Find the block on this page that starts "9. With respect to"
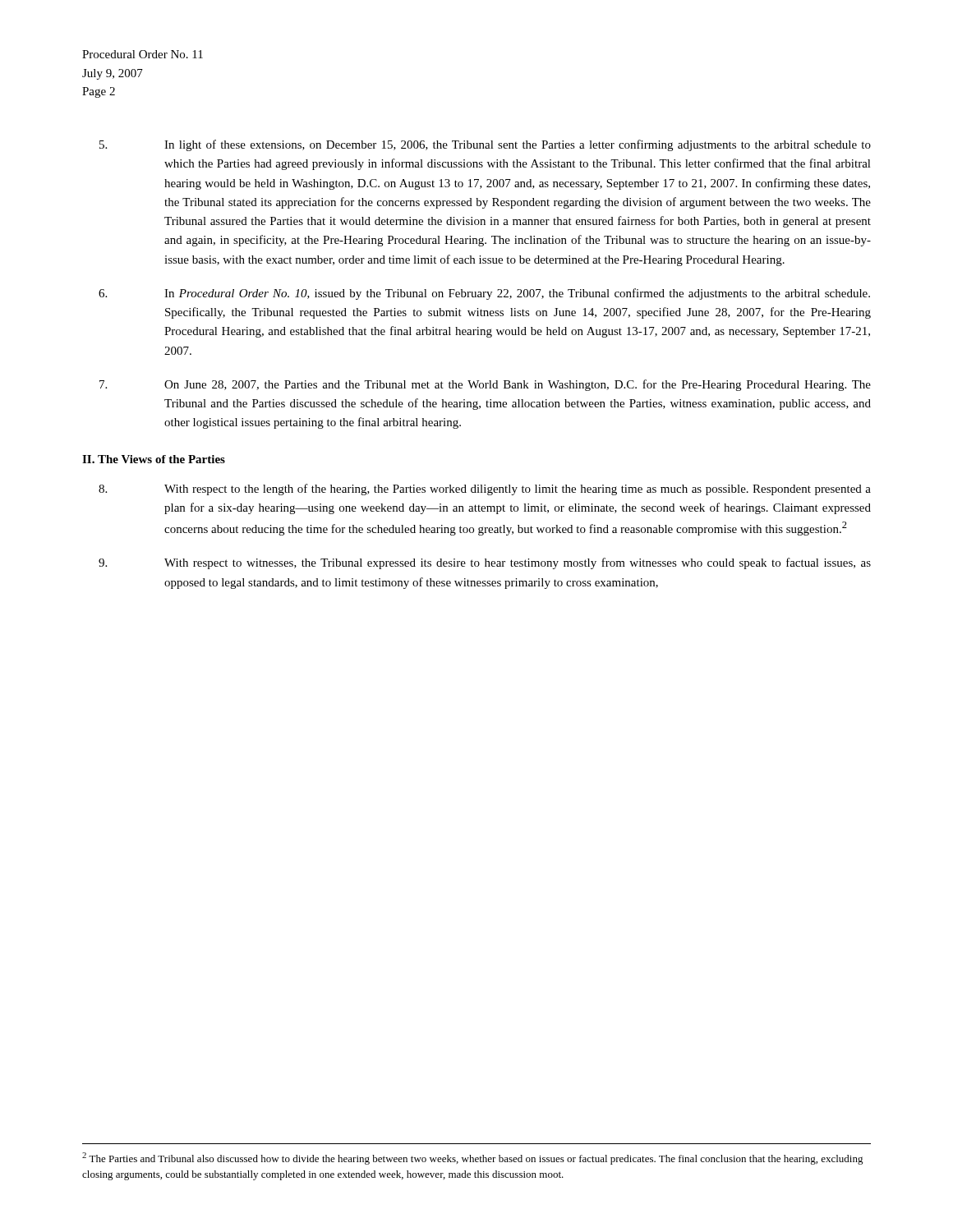This screenshot has width=953, height=1232. coord(476,573)
